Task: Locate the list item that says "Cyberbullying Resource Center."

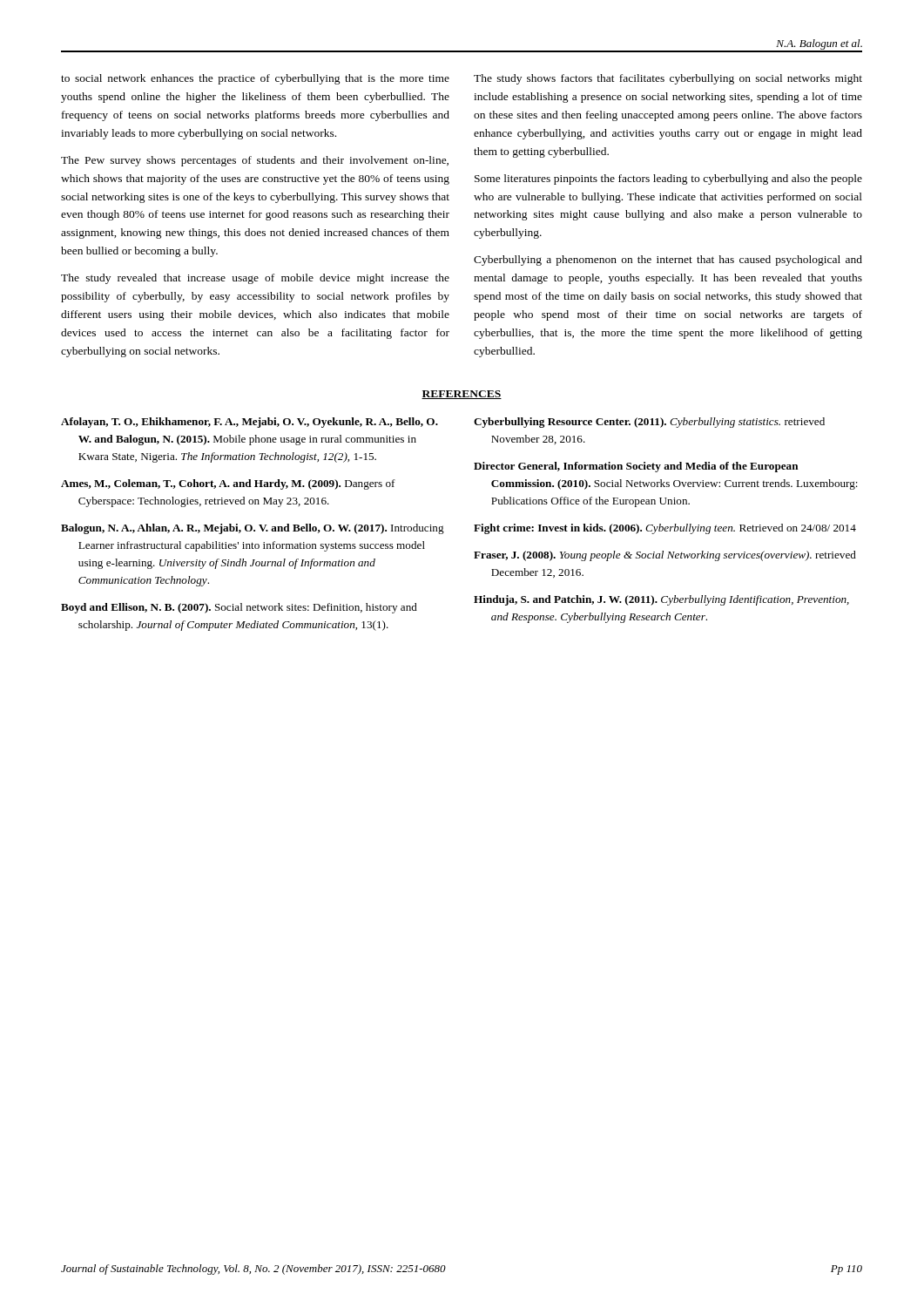Action: click(649, 430)
